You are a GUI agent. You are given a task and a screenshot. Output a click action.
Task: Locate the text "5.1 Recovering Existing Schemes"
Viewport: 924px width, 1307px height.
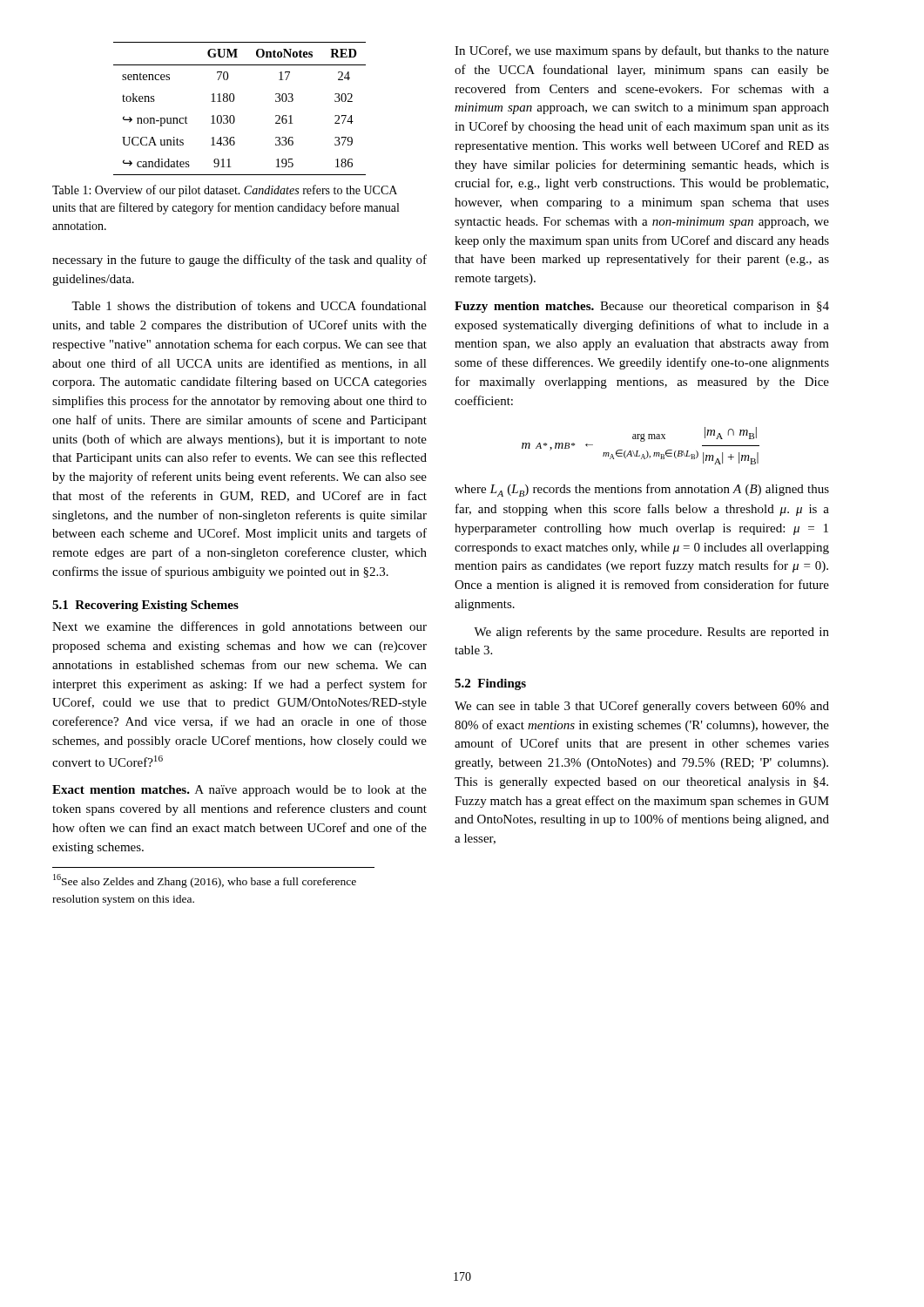coord(145,604)
